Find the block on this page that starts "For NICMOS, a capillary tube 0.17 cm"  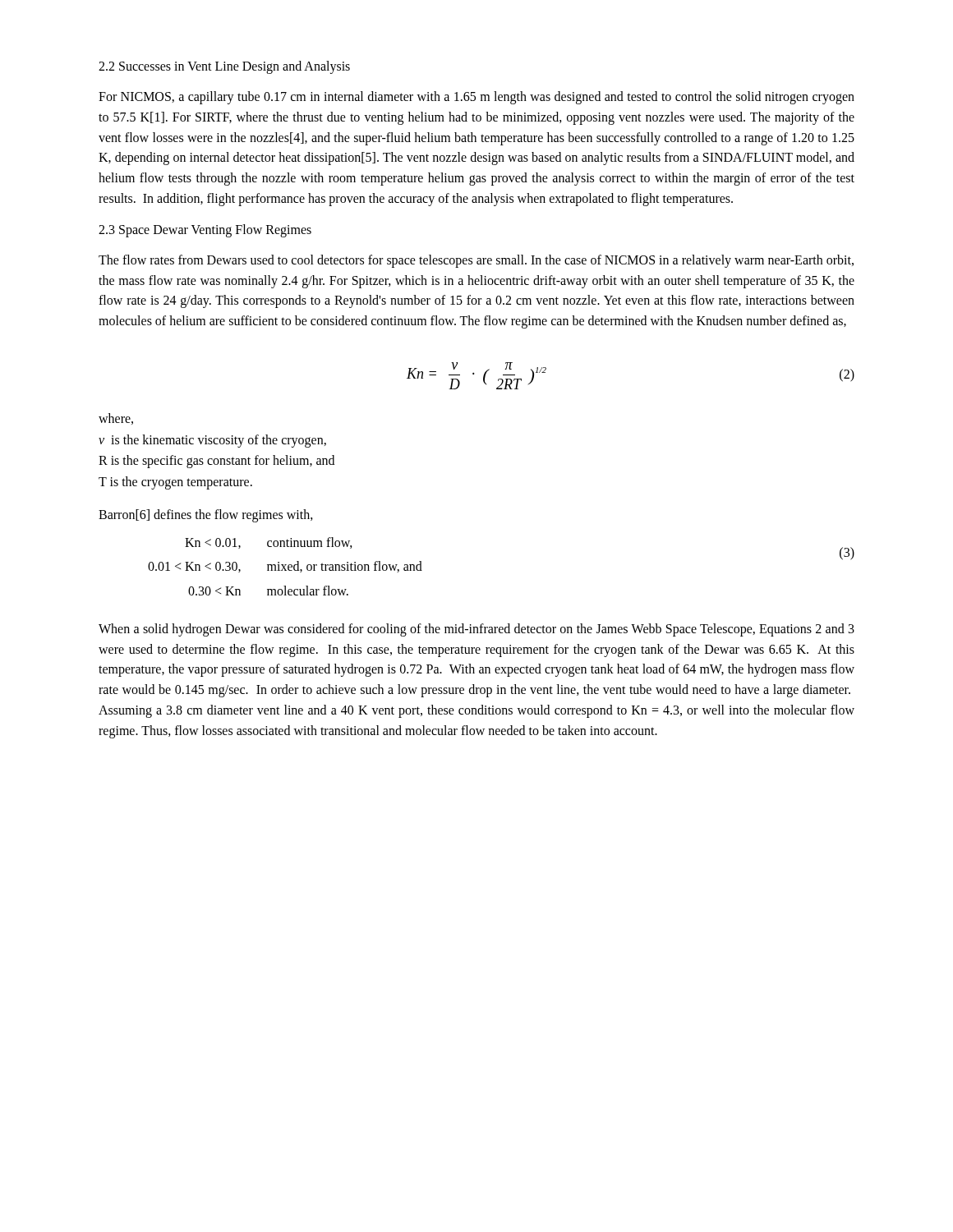tap(476, 147)
